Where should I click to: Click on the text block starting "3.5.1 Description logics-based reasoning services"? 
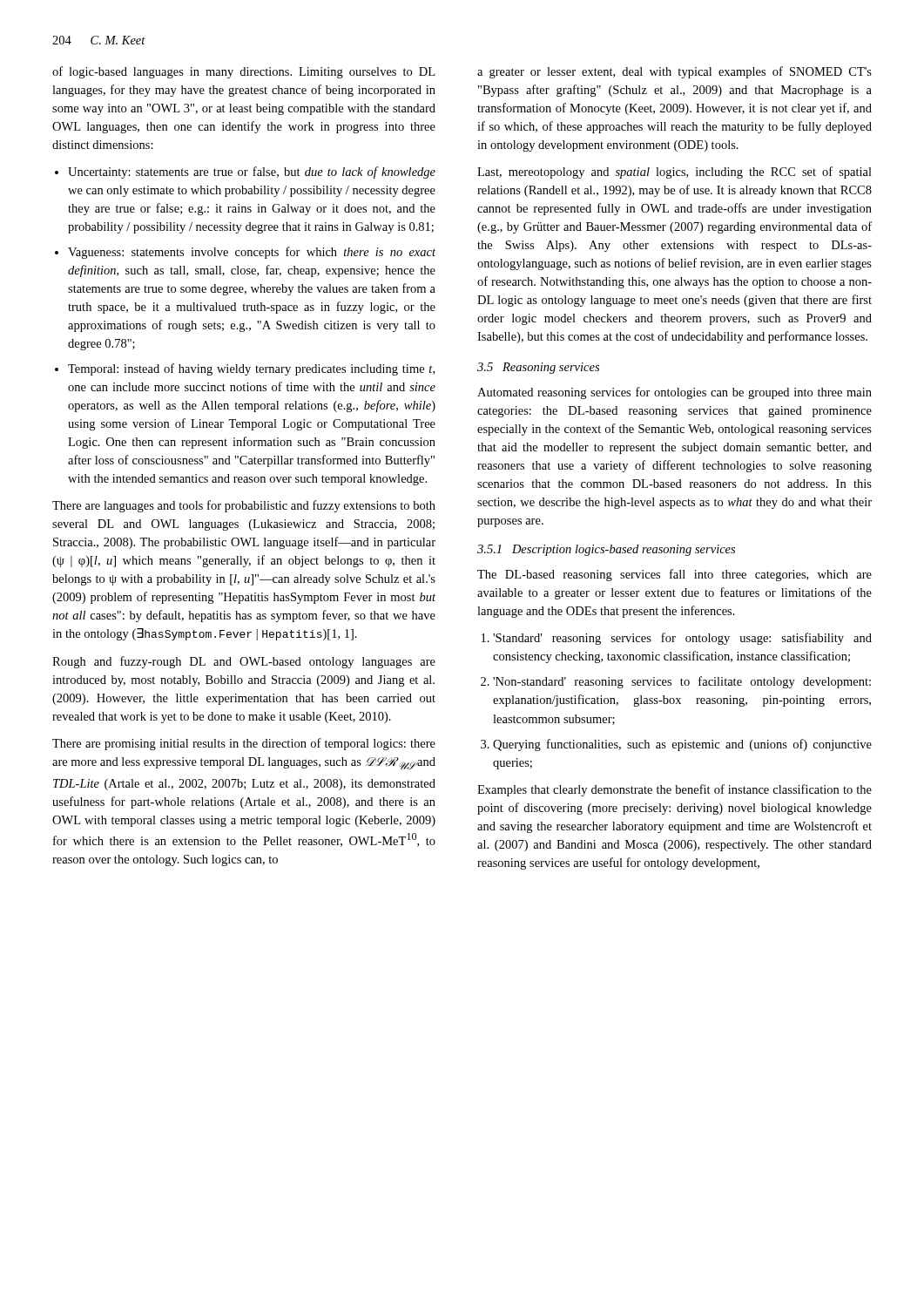click(606, 549)
